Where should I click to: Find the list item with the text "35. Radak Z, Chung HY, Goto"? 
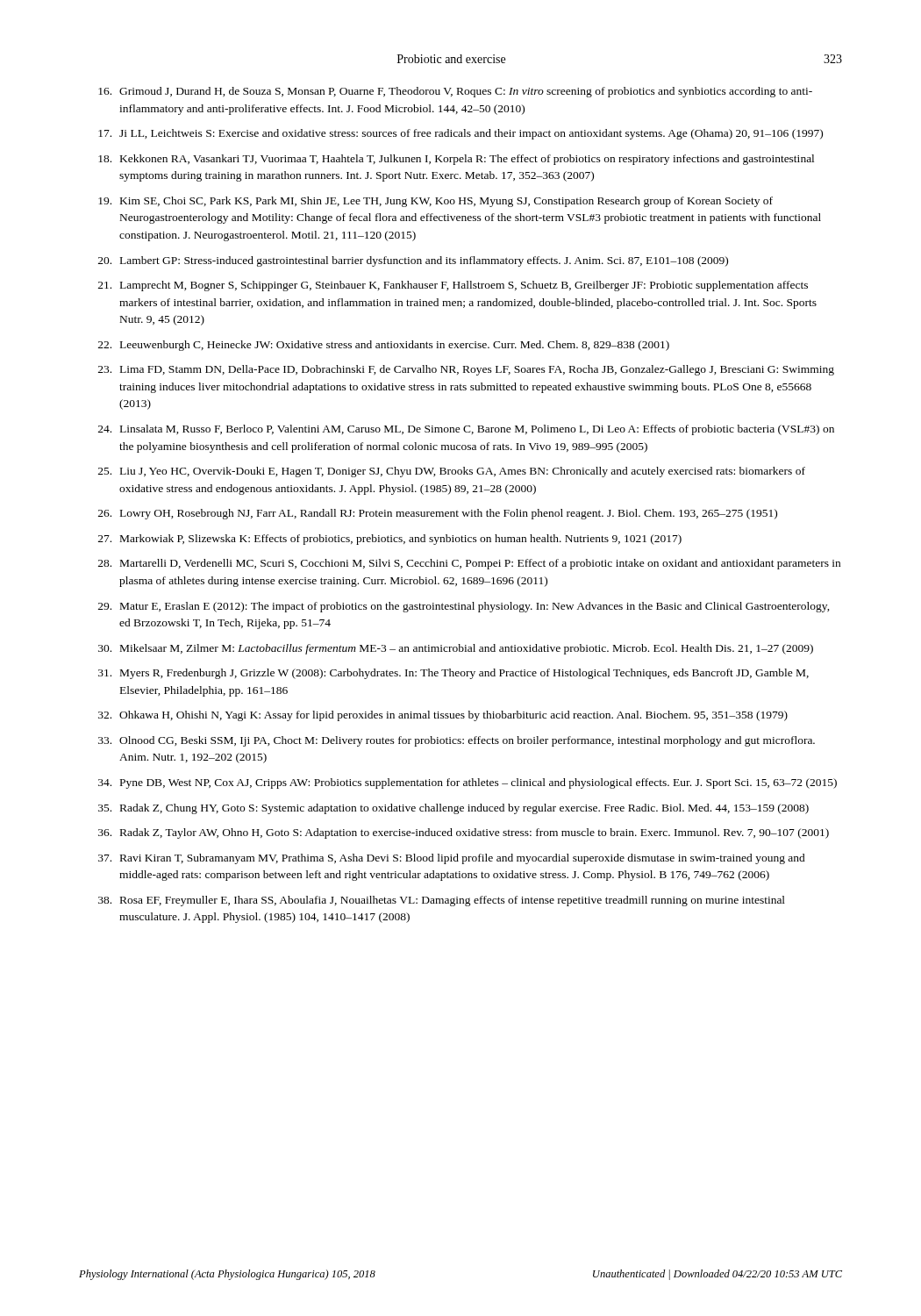(x=460, y=807)
